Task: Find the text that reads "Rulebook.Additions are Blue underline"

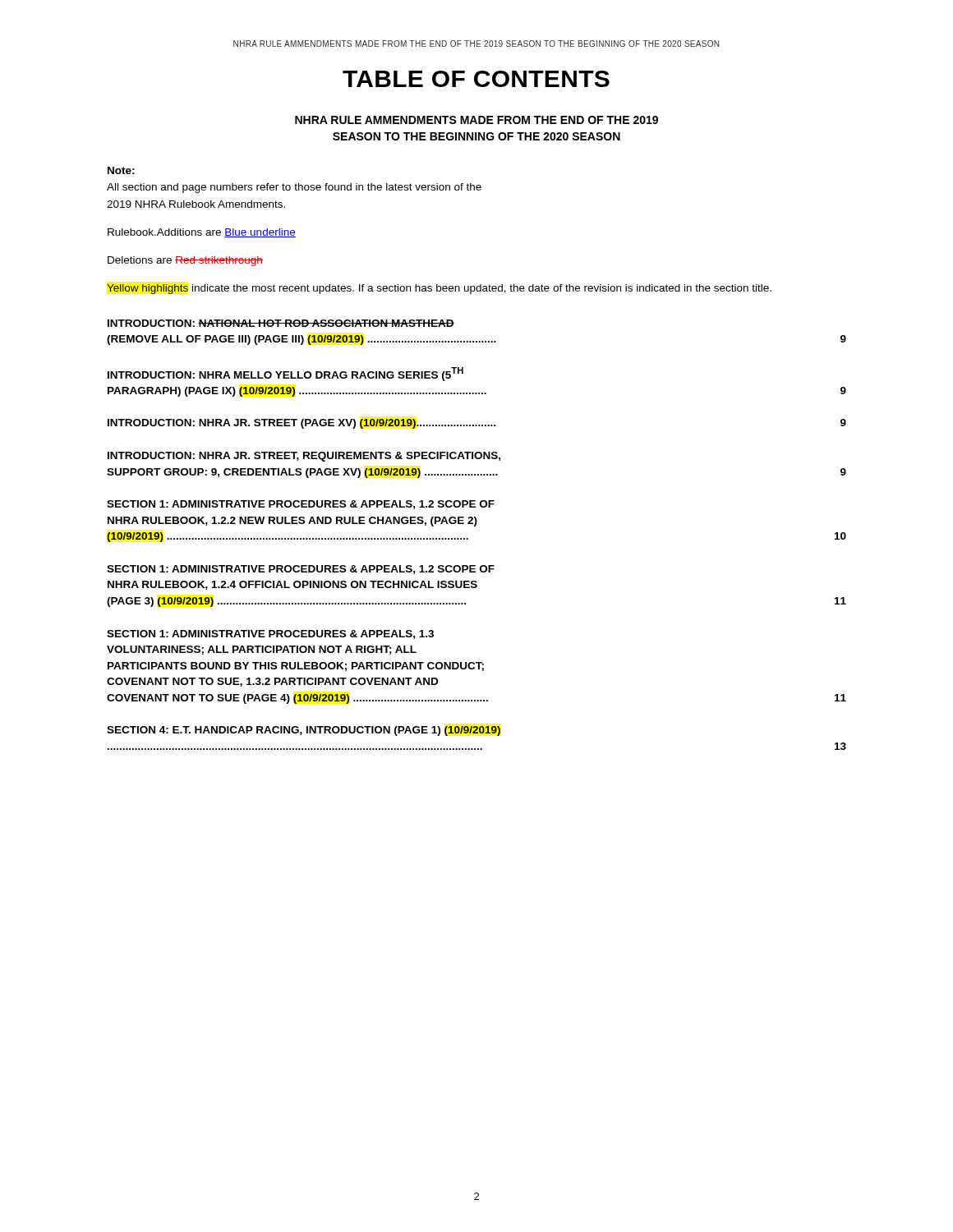Action: click(x=201, y=232)
